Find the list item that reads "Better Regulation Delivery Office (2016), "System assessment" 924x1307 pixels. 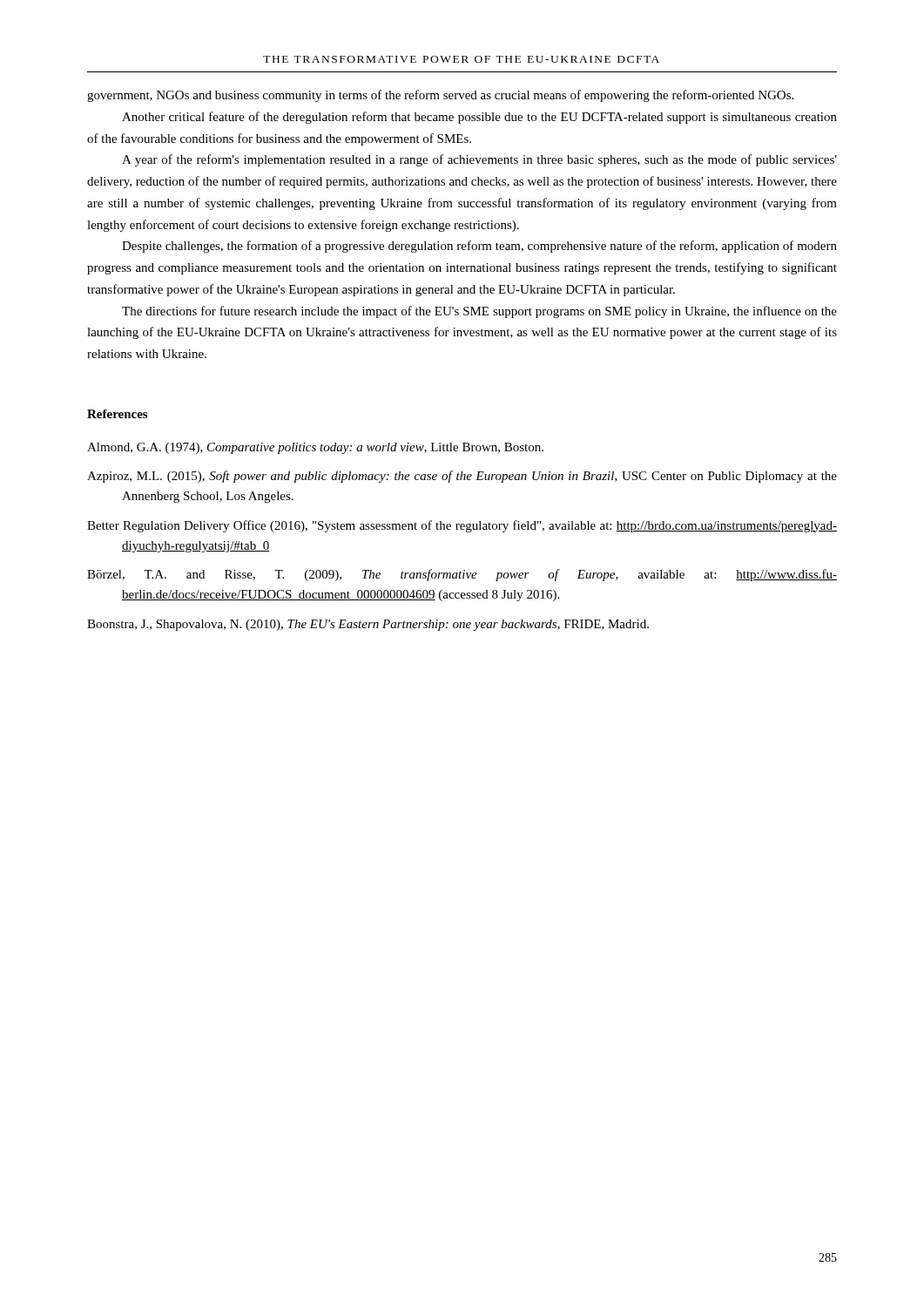click(x=462, y=535)
